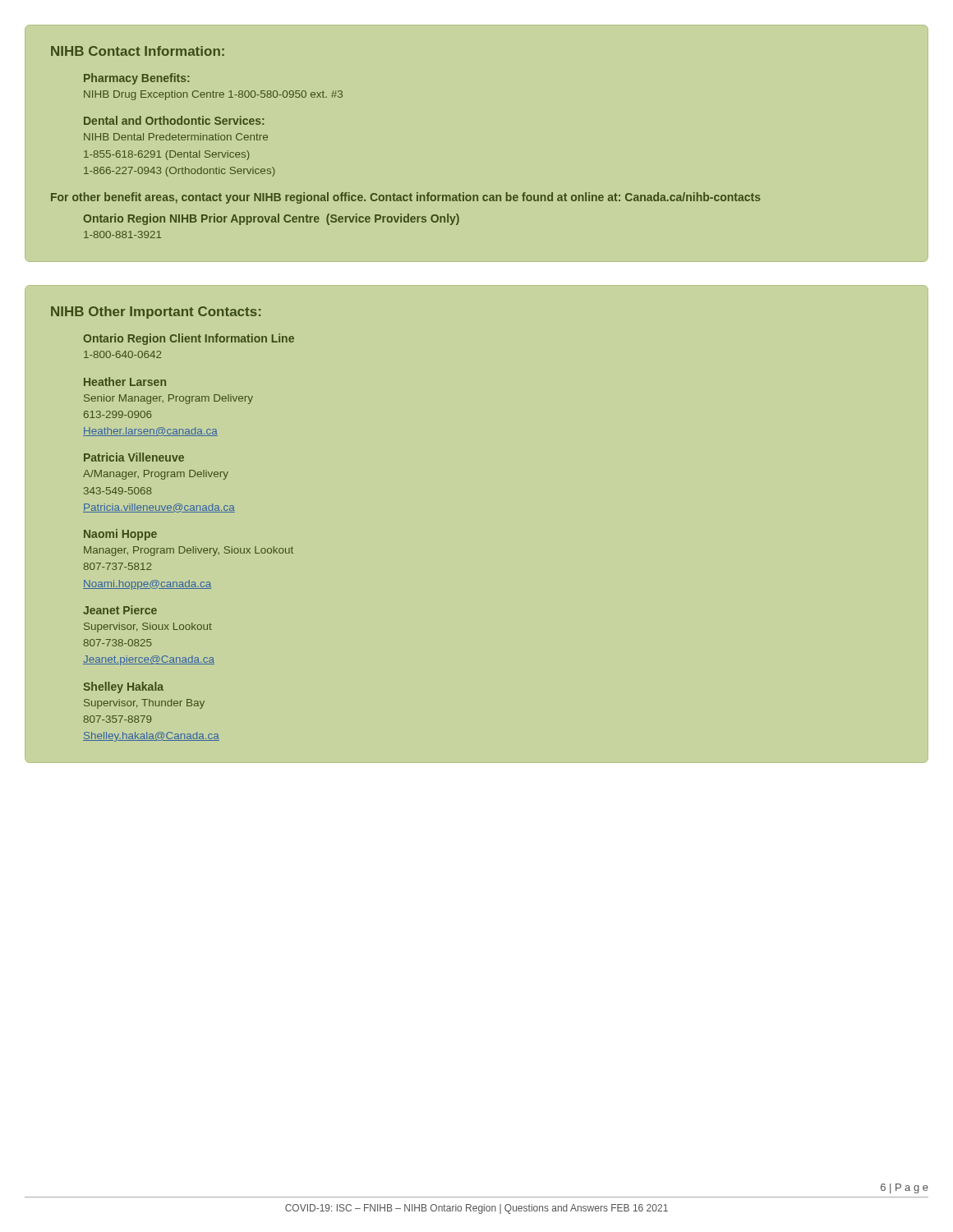This screenshot has width=953, height=1232.
Task: Find the list item that reads "Heather Larsen Senior Manager, Program Delivery 613-299-0906"
Action: point(125,382)
